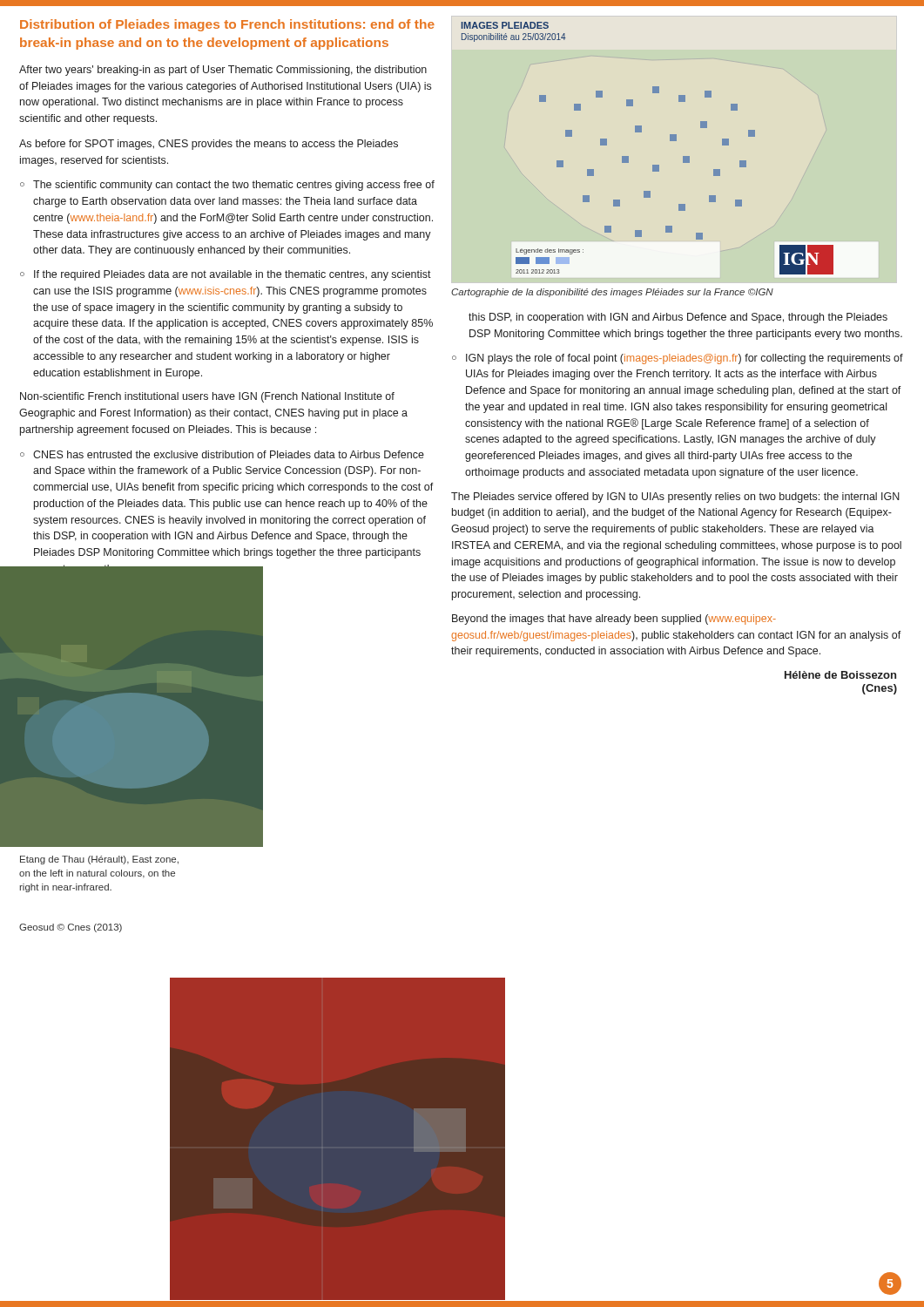Screen dimensions: 1307x924
Task: Point to the element starting "Hélène de Boissezon (Cnes)"
Action: pyautogui.click(x=840, y=681)
